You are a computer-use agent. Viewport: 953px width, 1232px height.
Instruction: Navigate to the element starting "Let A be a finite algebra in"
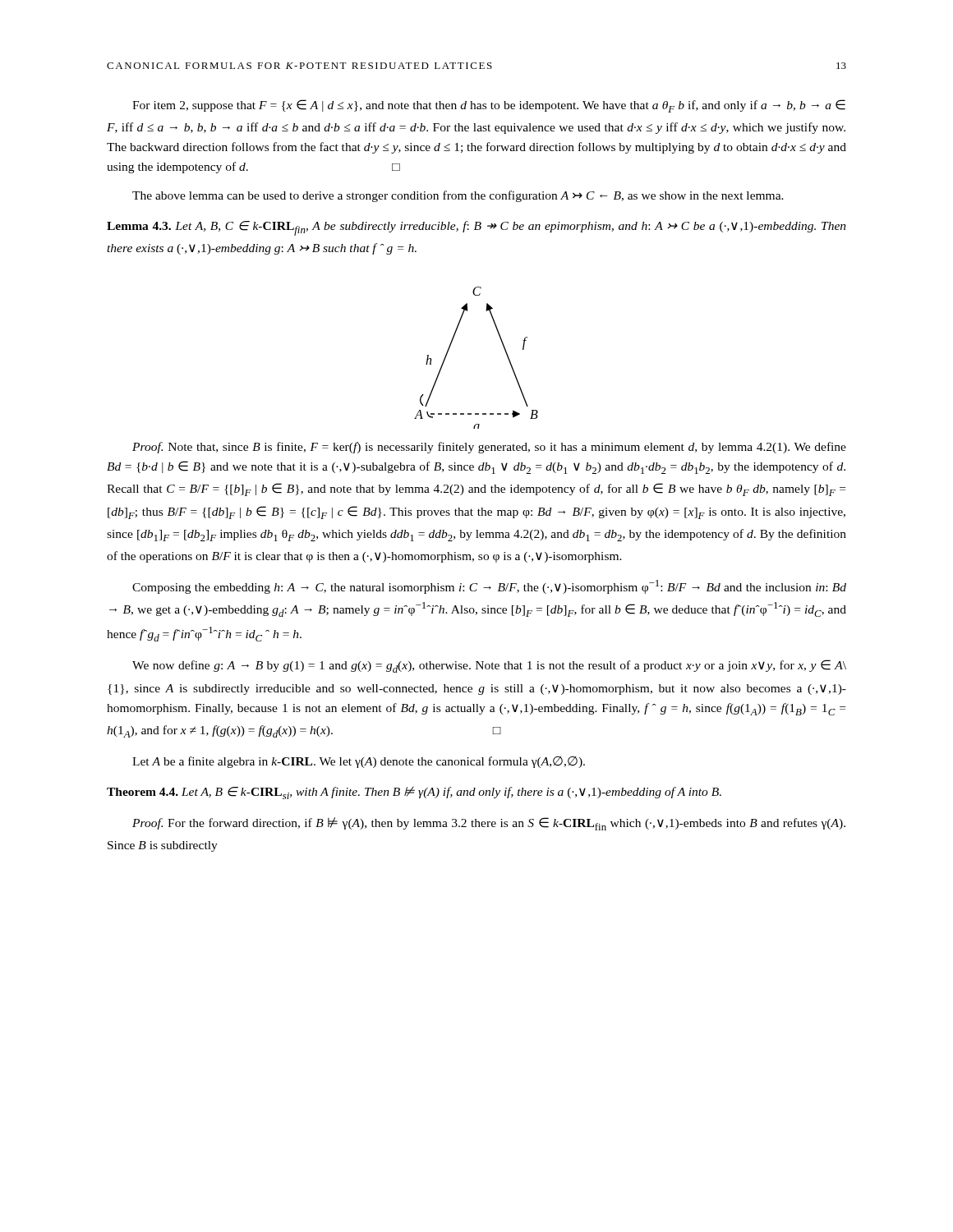476,761
